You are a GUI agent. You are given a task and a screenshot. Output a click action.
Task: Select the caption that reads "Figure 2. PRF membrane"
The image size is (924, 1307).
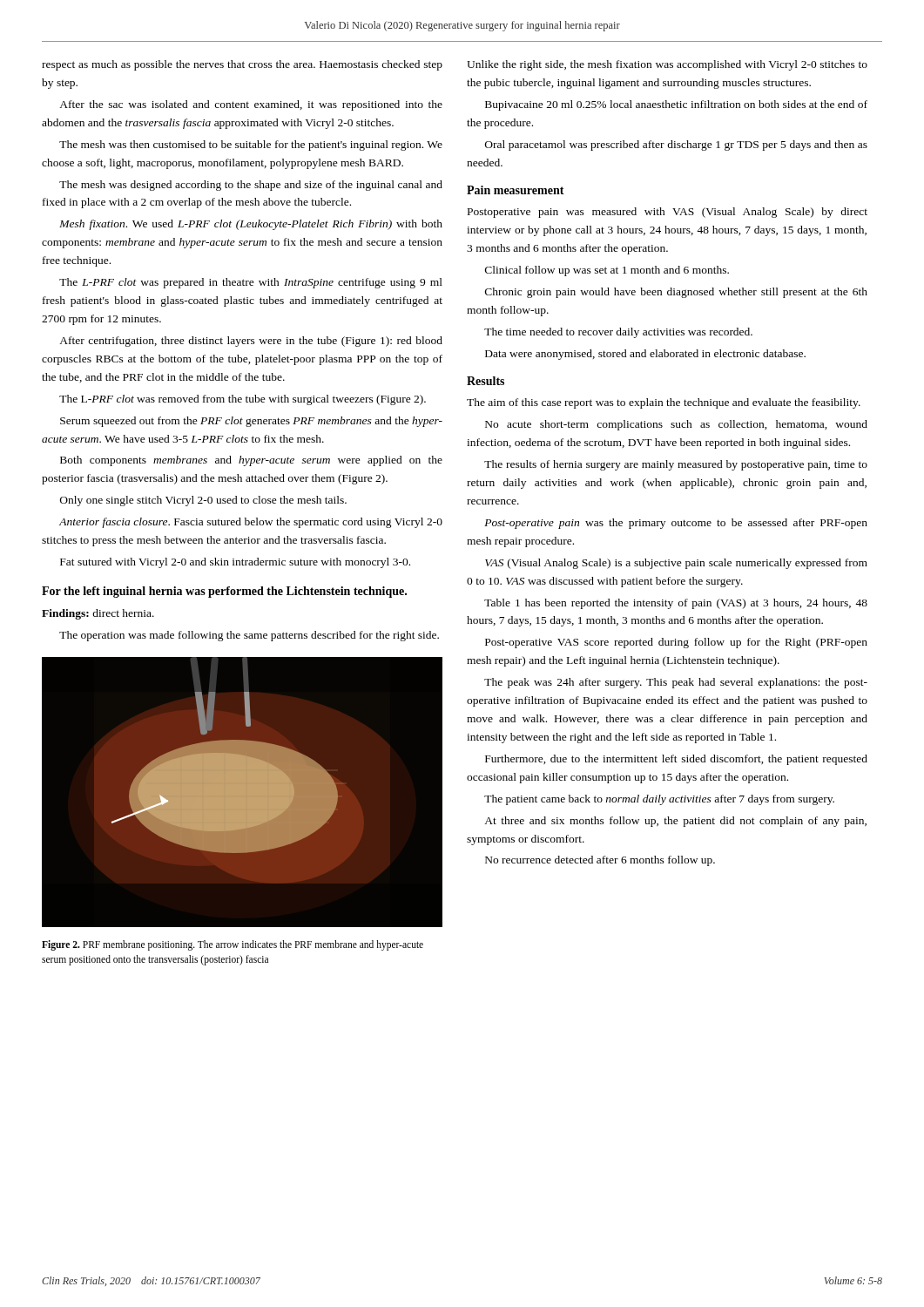coord(233,952)
